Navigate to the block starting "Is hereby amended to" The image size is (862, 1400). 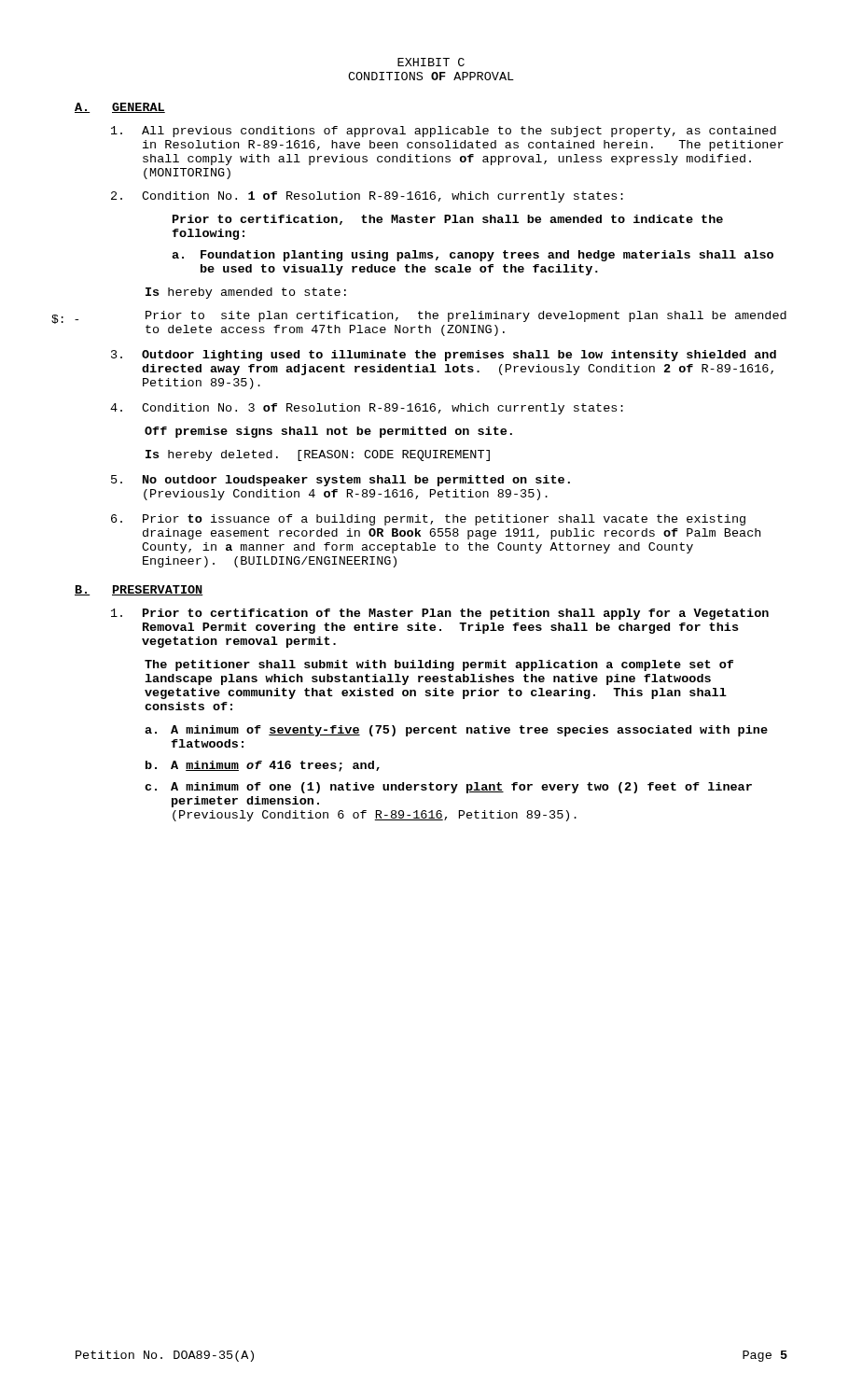pos(247,293)
